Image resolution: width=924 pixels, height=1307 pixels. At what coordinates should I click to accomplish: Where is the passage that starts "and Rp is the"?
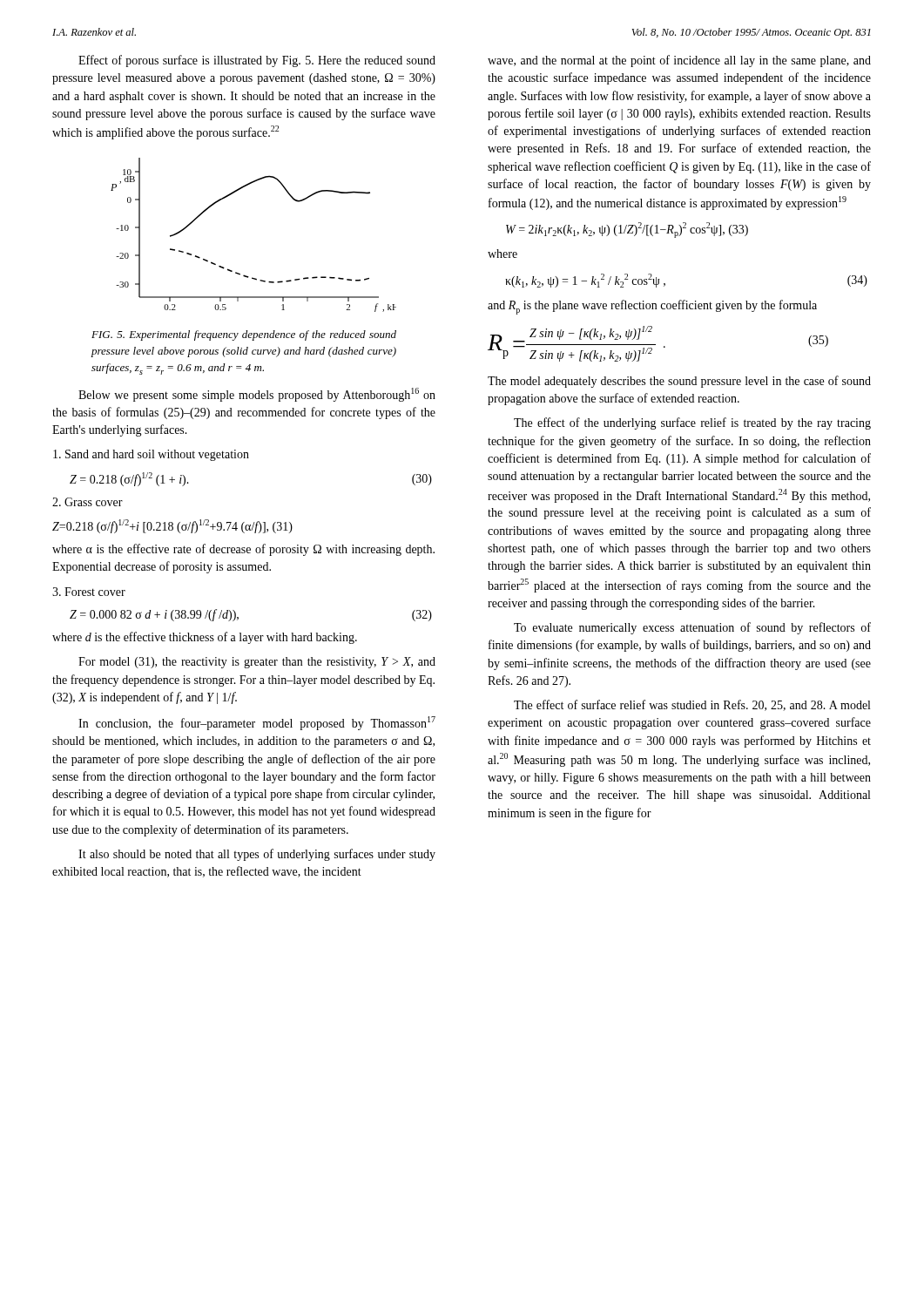679,306
